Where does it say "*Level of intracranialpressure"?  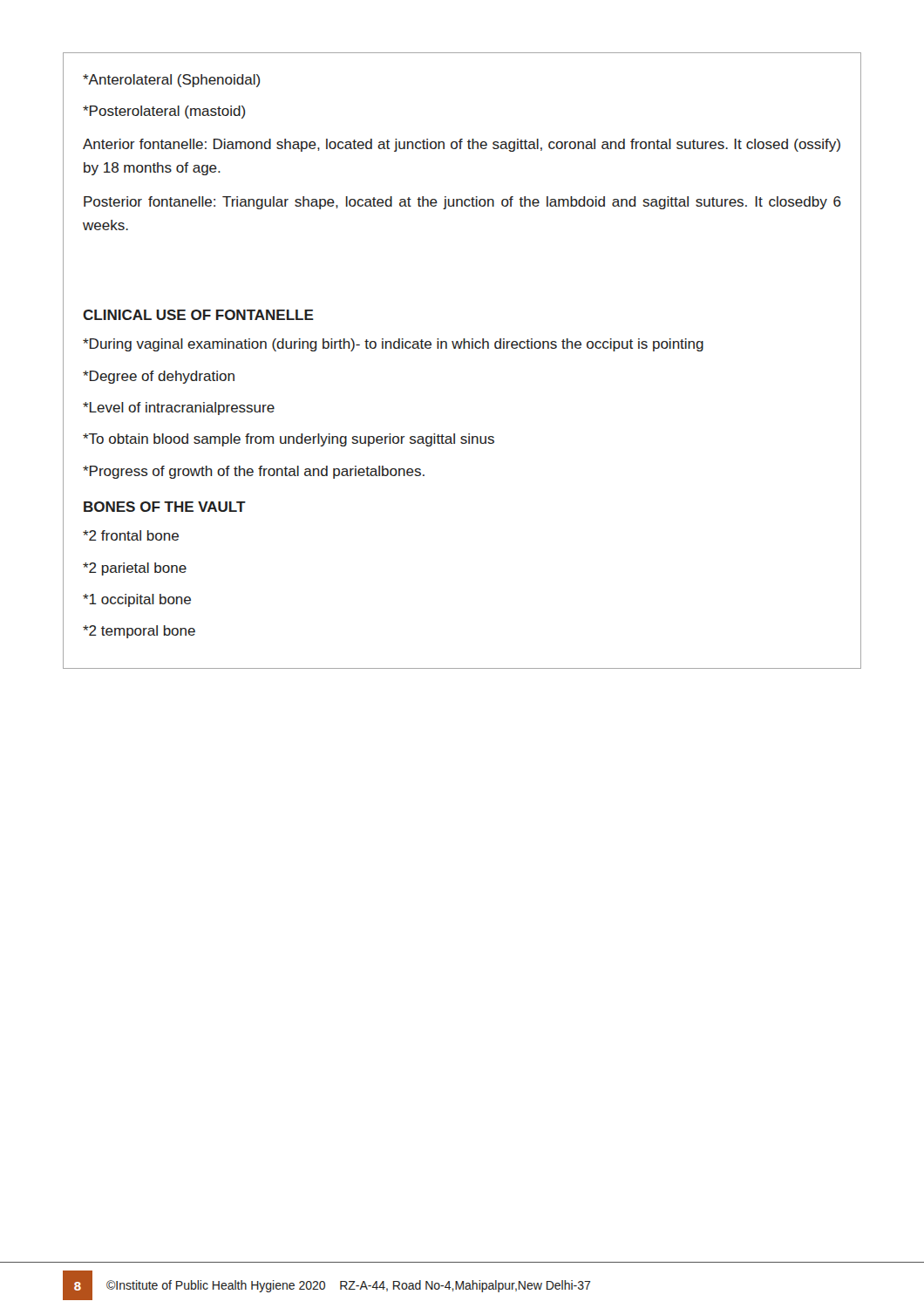179,408
